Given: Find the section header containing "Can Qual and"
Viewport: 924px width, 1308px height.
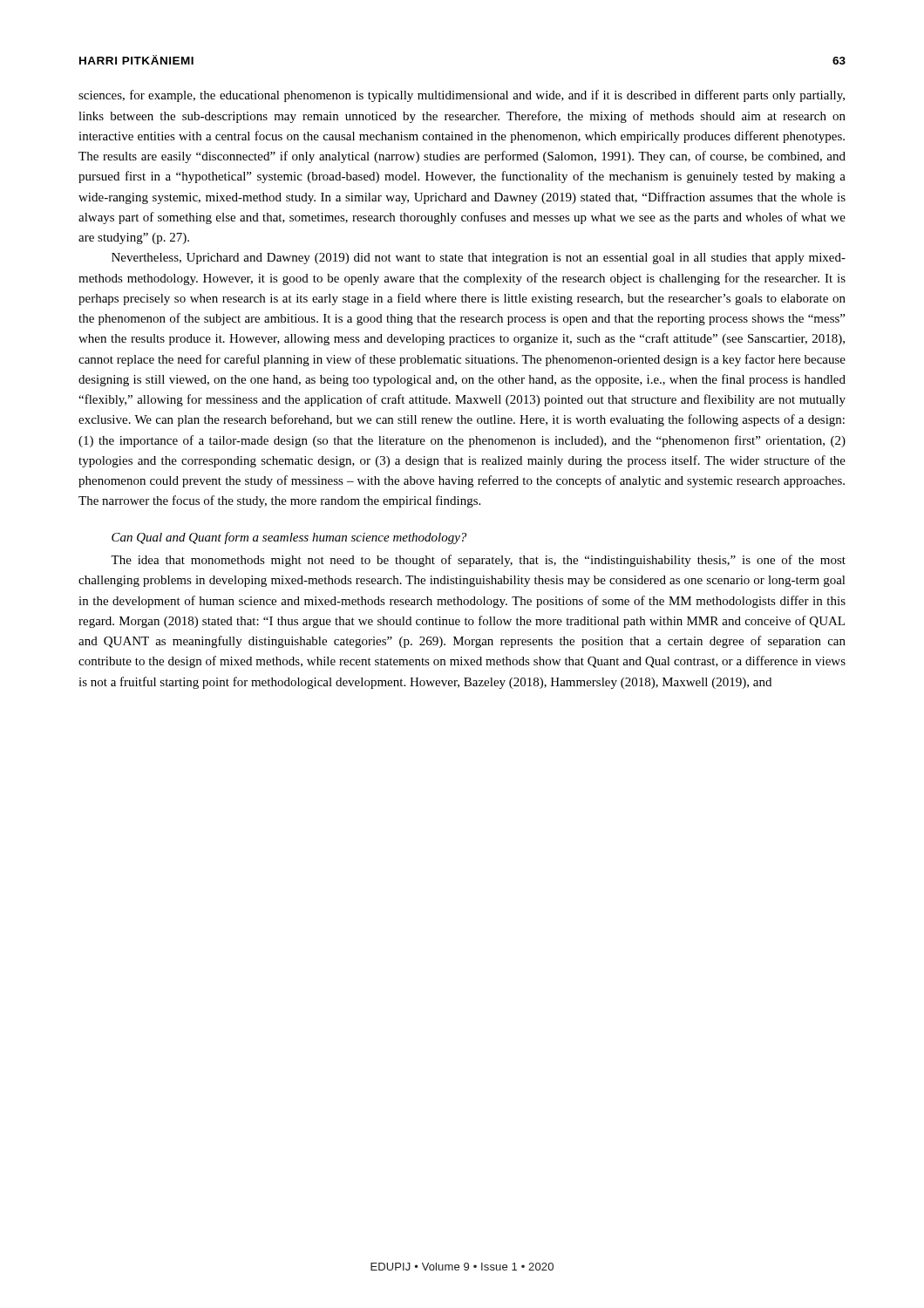Looking at the screenshot, I should pyautogui.click(x=289, y=537).
